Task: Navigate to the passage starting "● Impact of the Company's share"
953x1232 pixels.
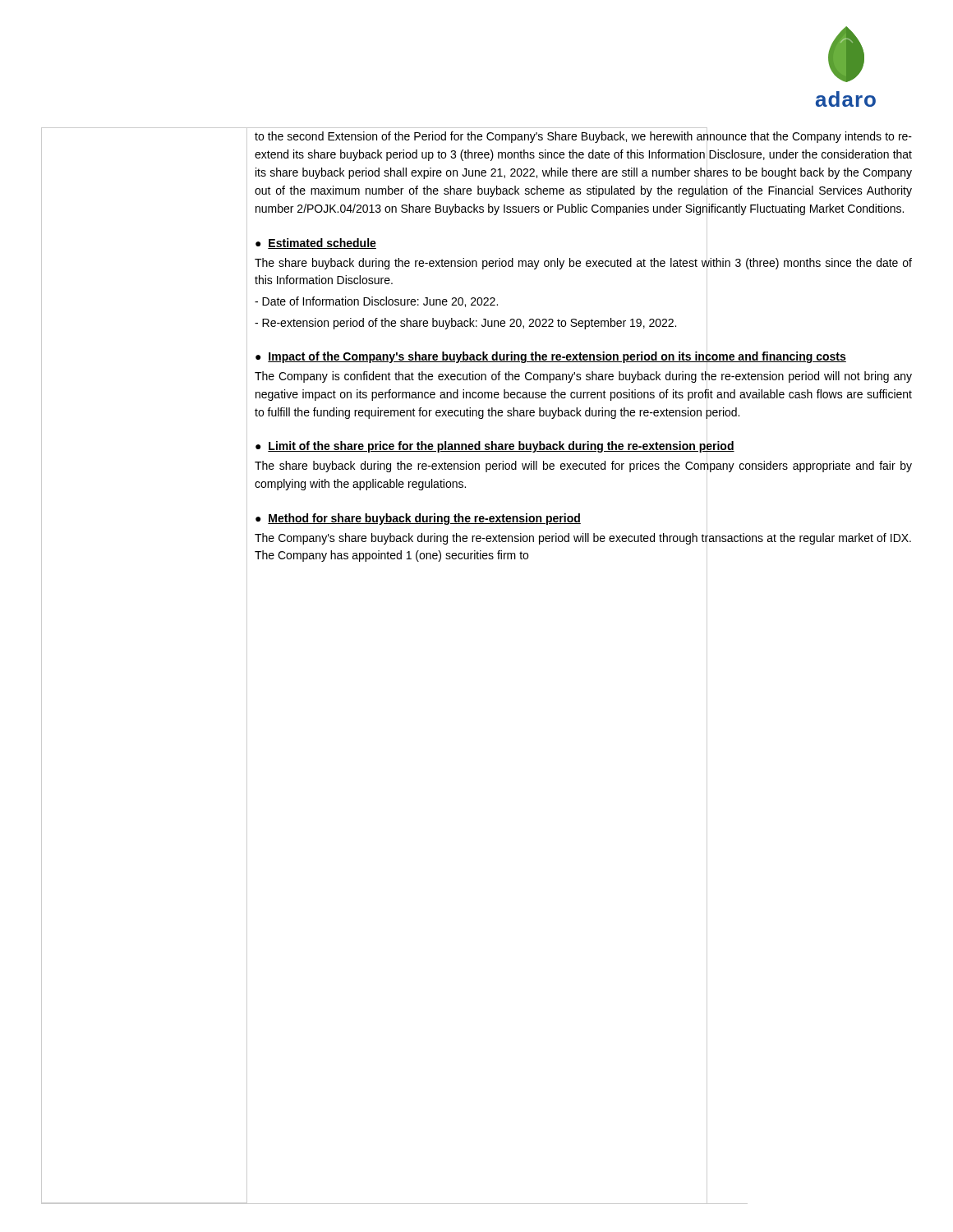Action: [x=583, y=386]
